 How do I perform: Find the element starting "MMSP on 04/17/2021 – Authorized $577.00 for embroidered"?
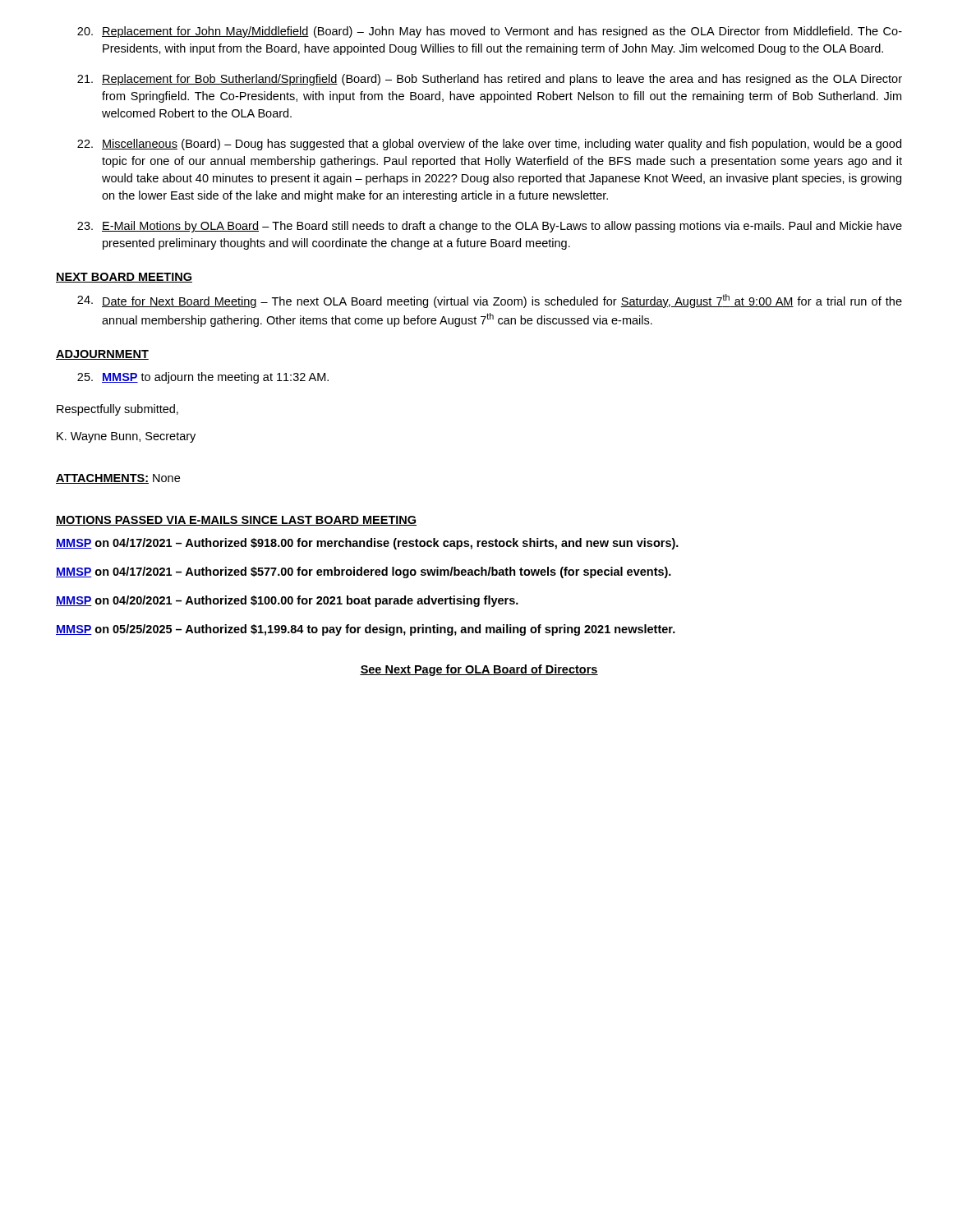(364, 572)
